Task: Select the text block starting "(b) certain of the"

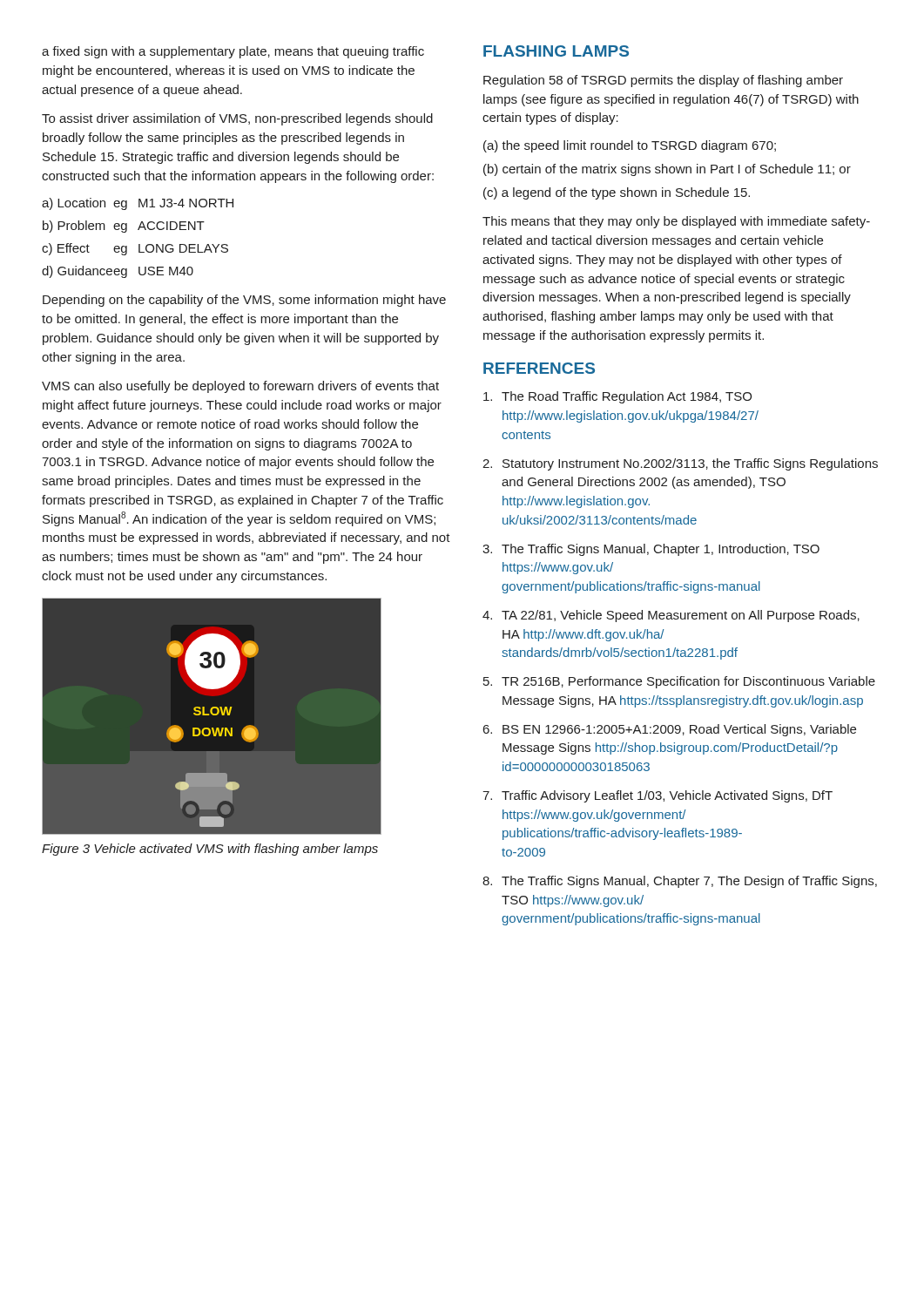Action: coord(666,168)
